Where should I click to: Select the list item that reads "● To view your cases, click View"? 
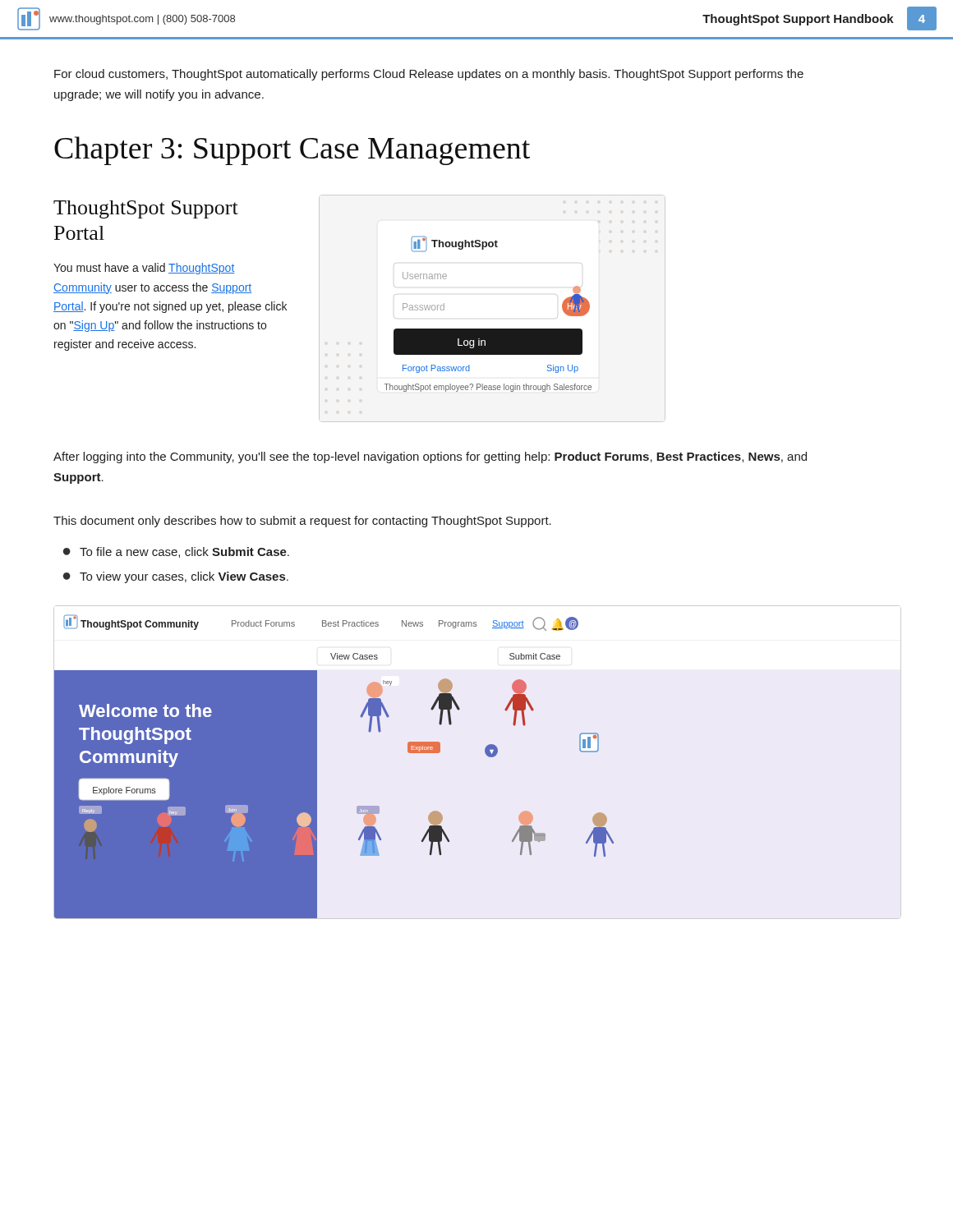(175, 577)
